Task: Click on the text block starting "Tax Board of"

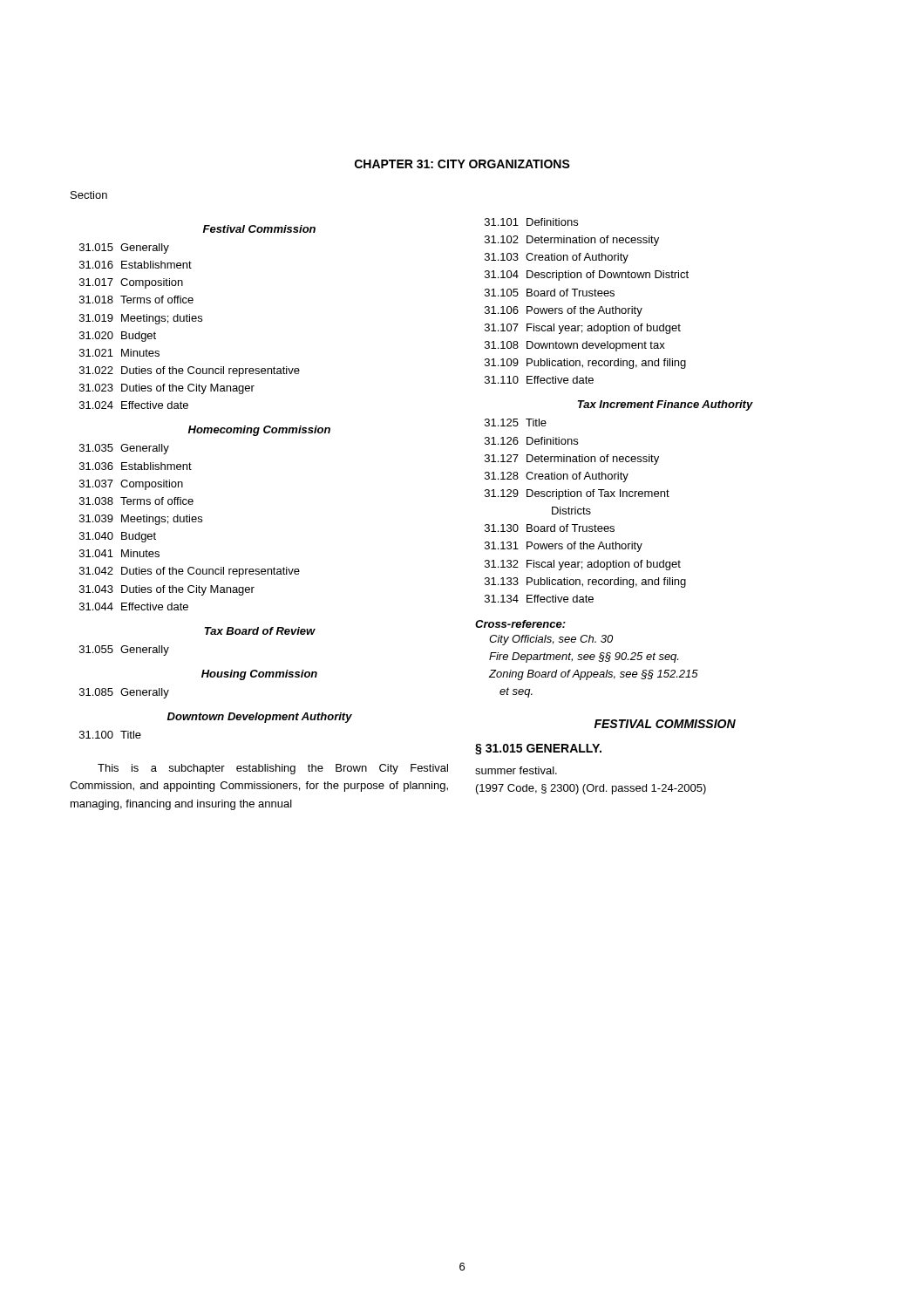Action: pos(259,631)
